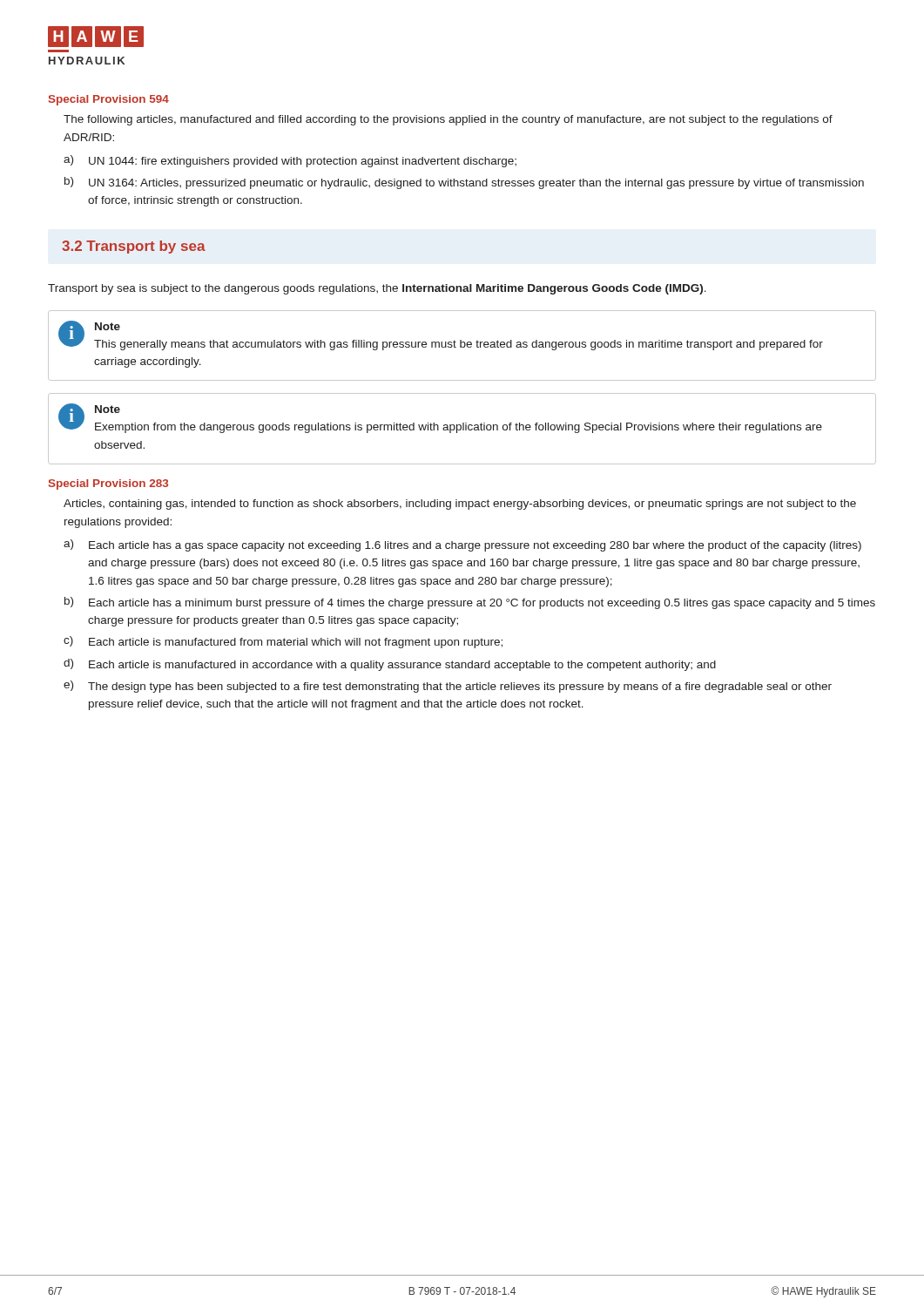
Task: Point to the text starting "b) Each article"
Action: [x=470, y=612]
